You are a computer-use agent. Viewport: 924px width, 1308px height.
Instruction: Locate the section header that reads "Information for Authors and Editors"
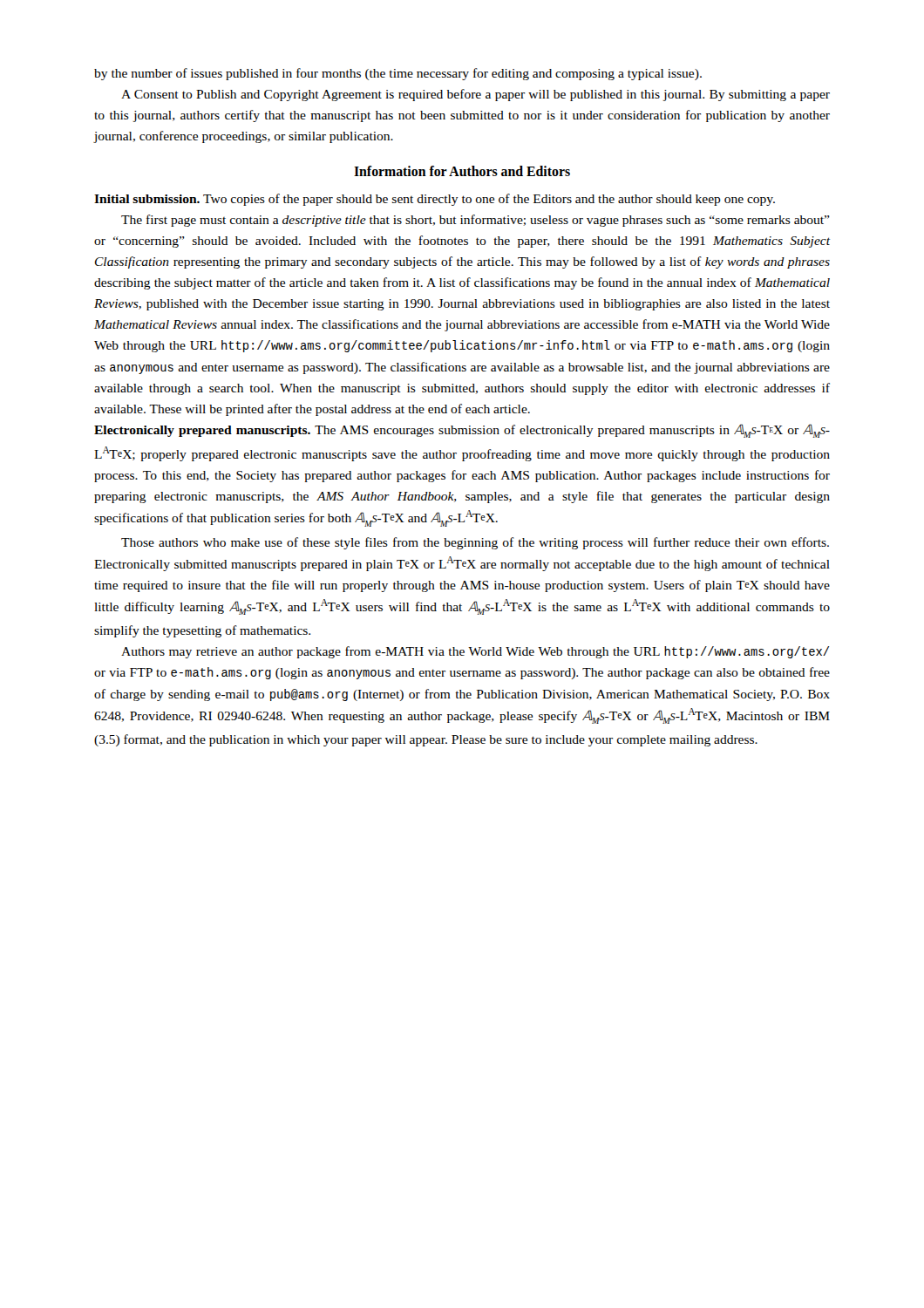click(462, 171)
